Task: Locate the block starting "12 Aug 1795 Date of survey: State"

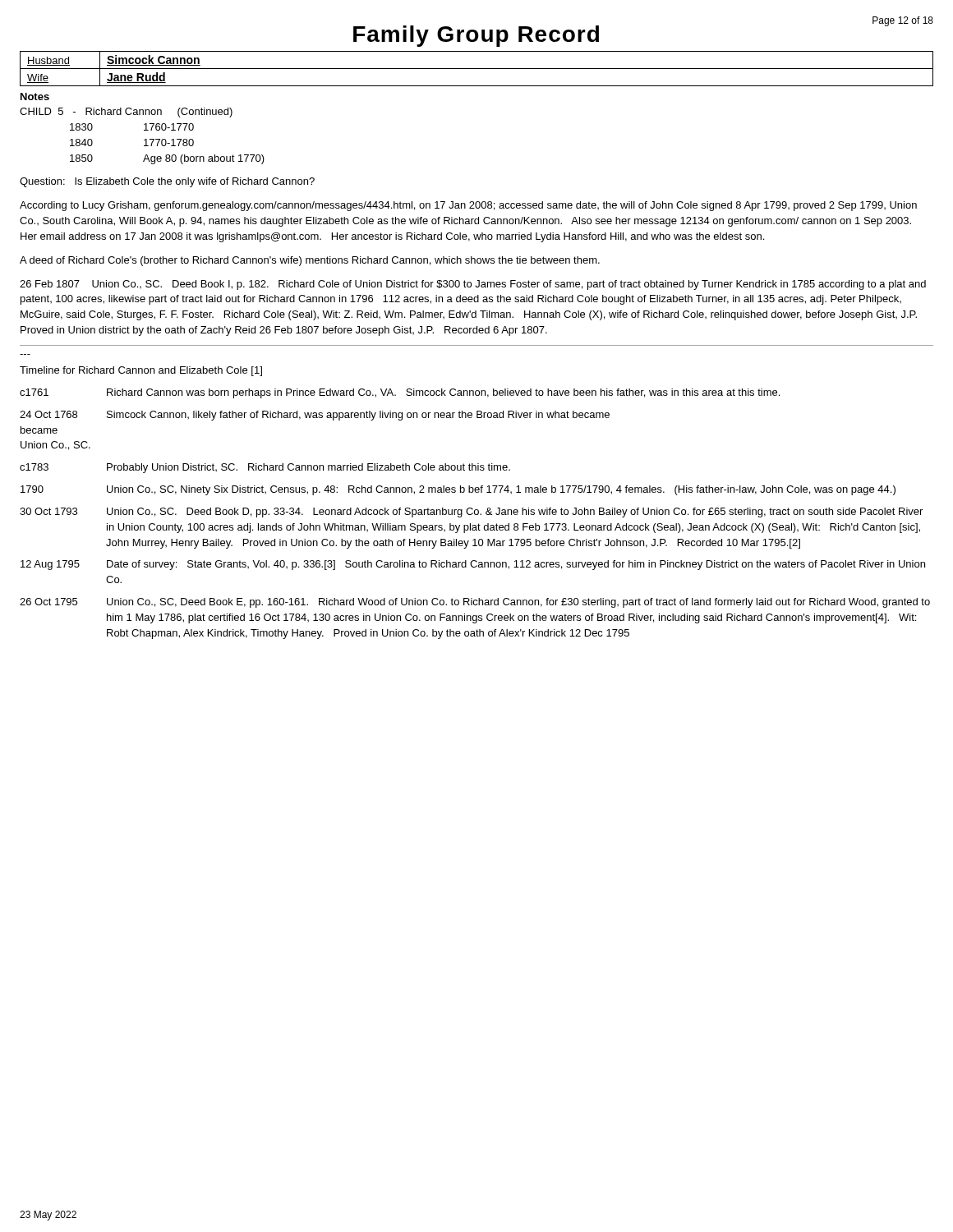Action: (476, 573)
